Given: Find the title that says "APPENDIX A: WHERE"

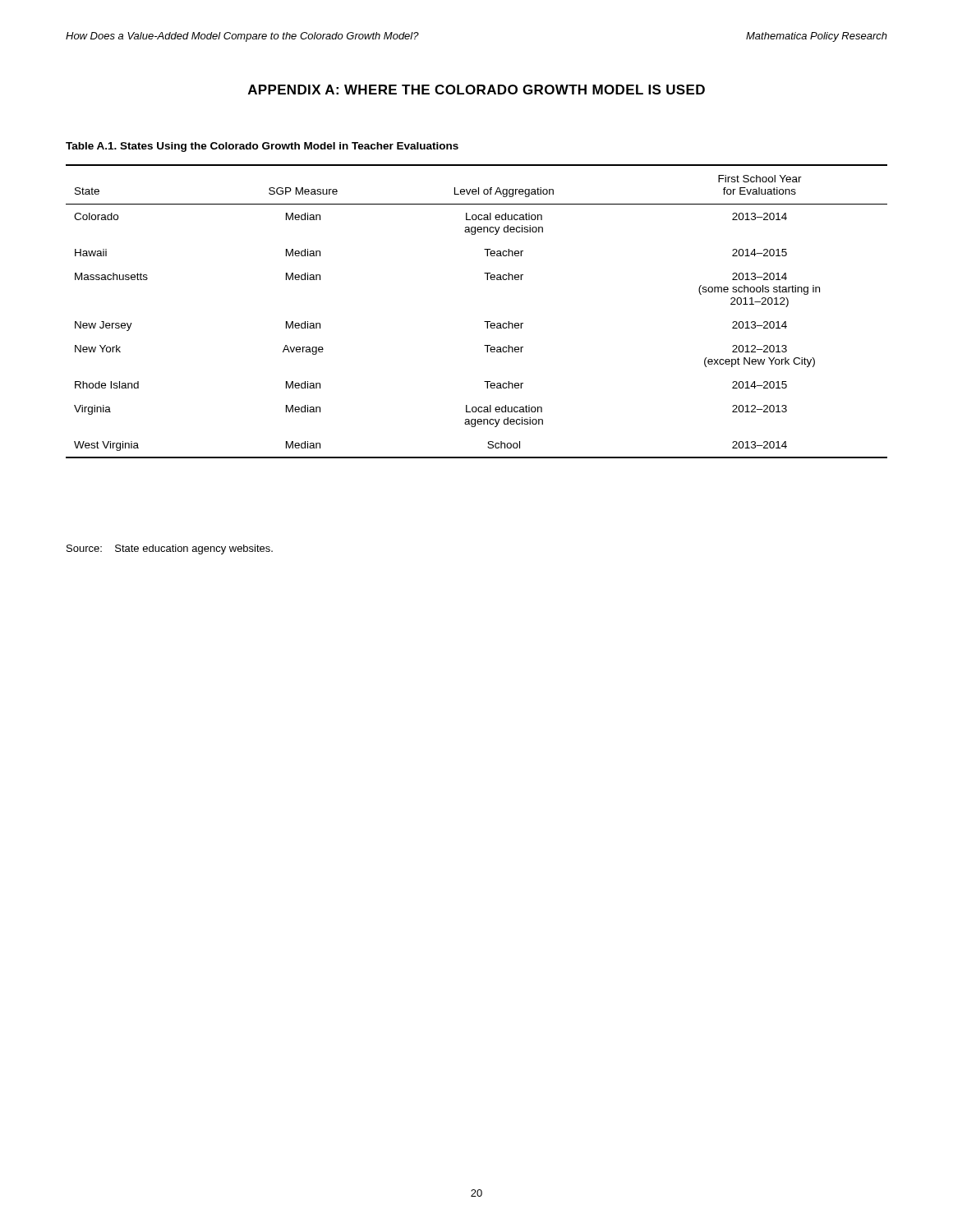Looking at the screenshot, I should point(476,90).
